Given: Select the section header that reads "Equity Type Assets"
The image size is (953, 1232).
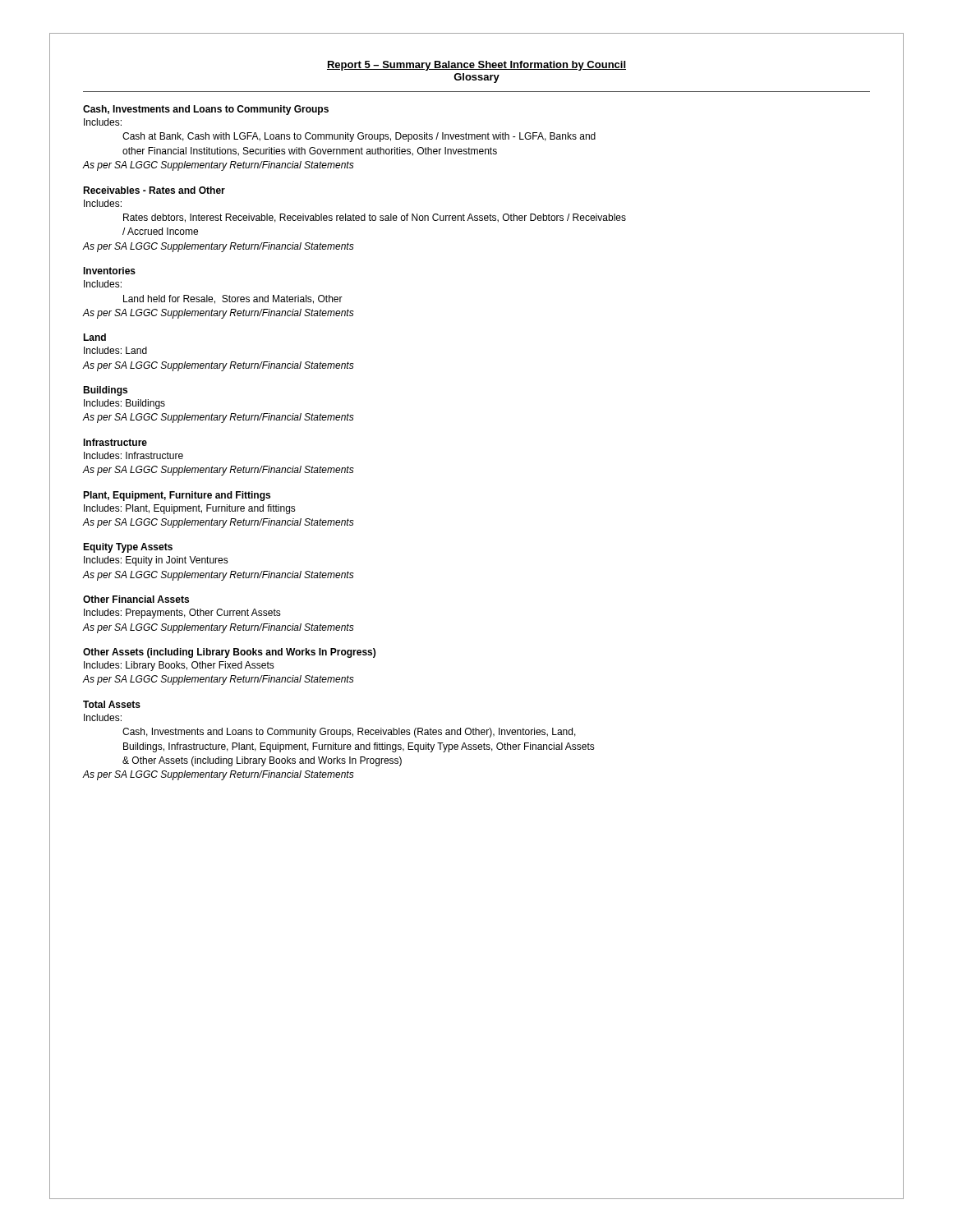Looking at the screenshot, I should 128,547.
